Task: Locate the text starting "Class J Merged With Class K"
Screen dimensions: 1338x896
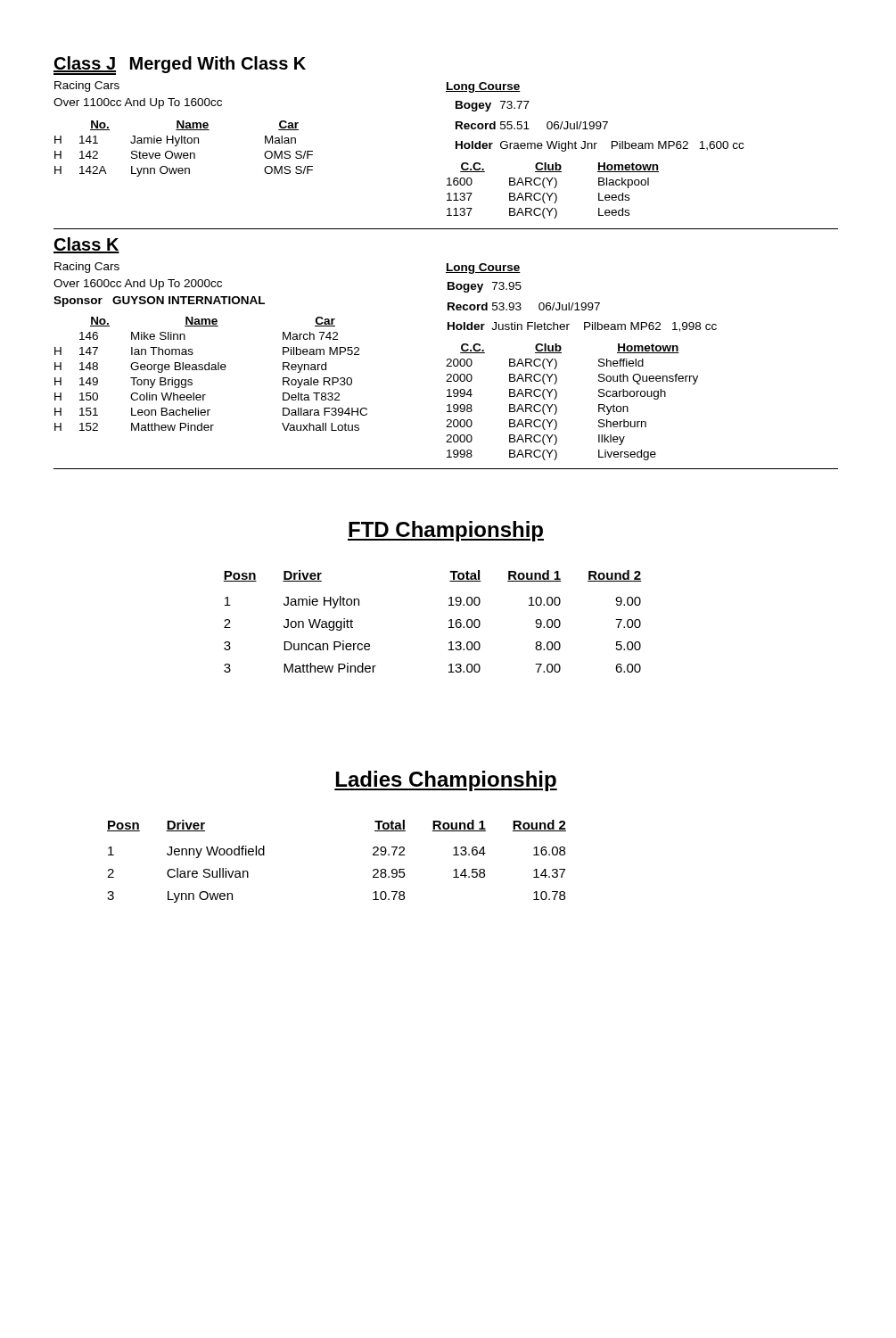Action: tap(180, 64)
